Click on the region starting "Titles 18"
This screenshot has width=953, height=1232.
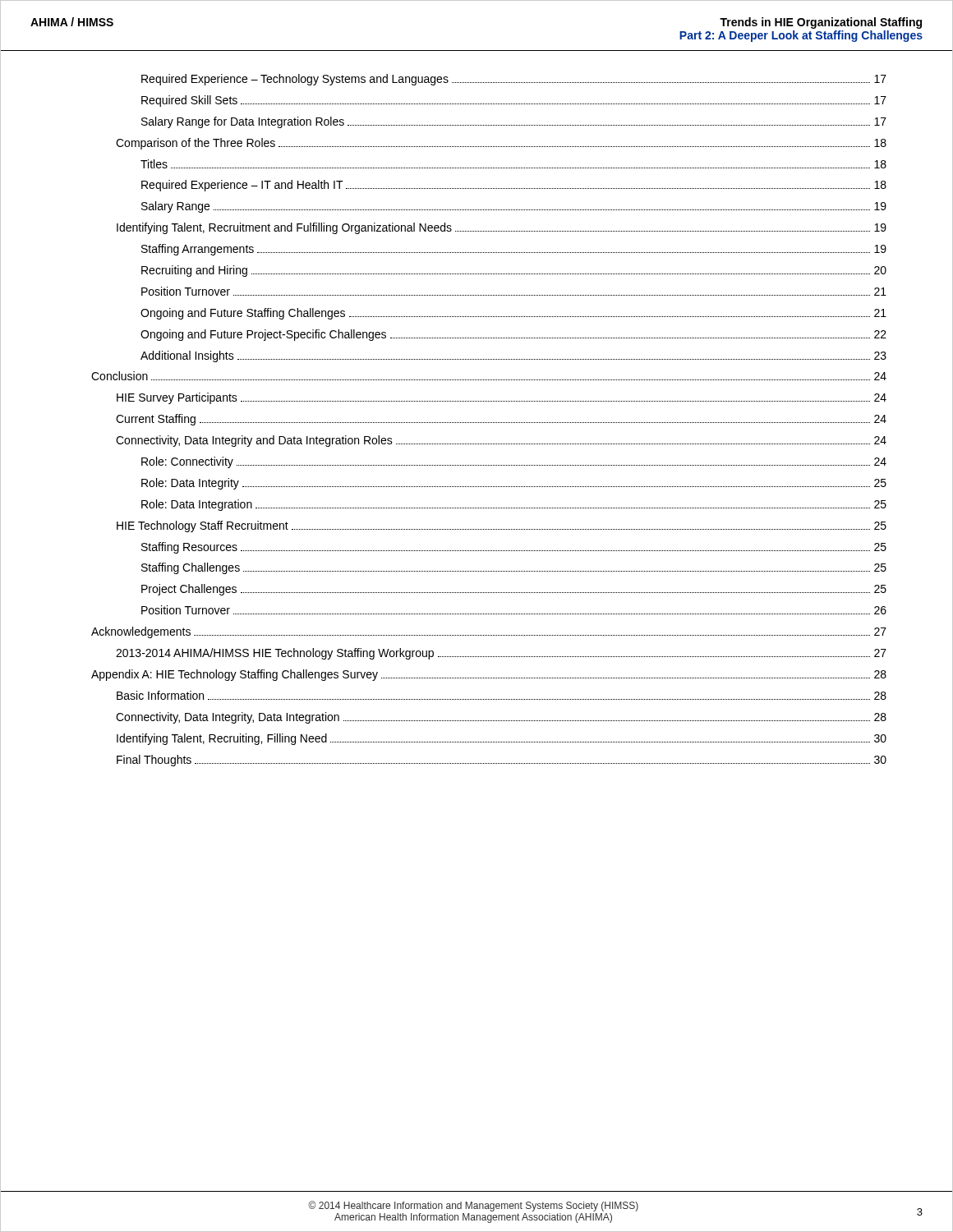click(x=513, y=165)
